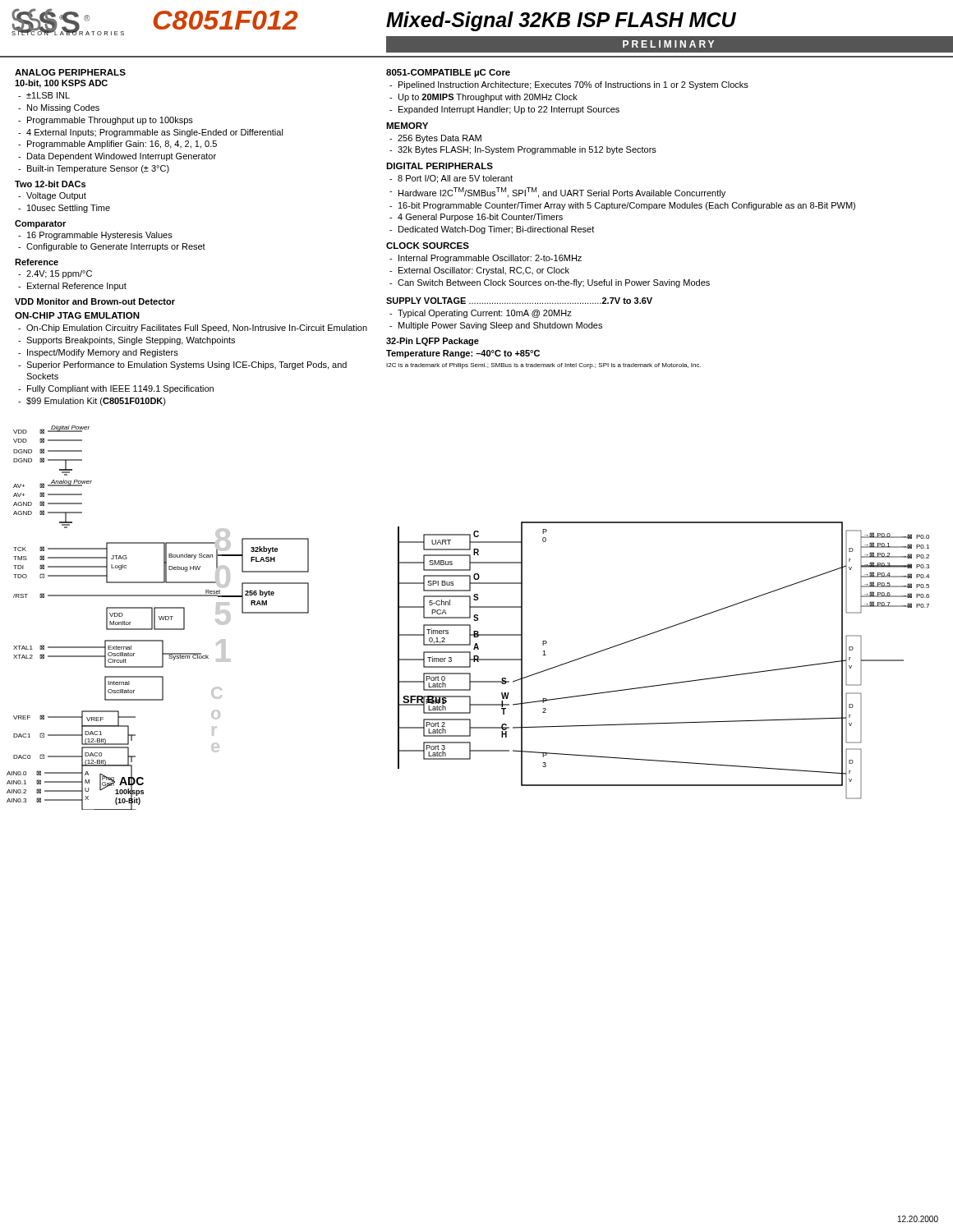Find the block on this page that starts "-On-Chip Emulation Circuitry Facilitates Full Speed,"

(x=193, y=328)
